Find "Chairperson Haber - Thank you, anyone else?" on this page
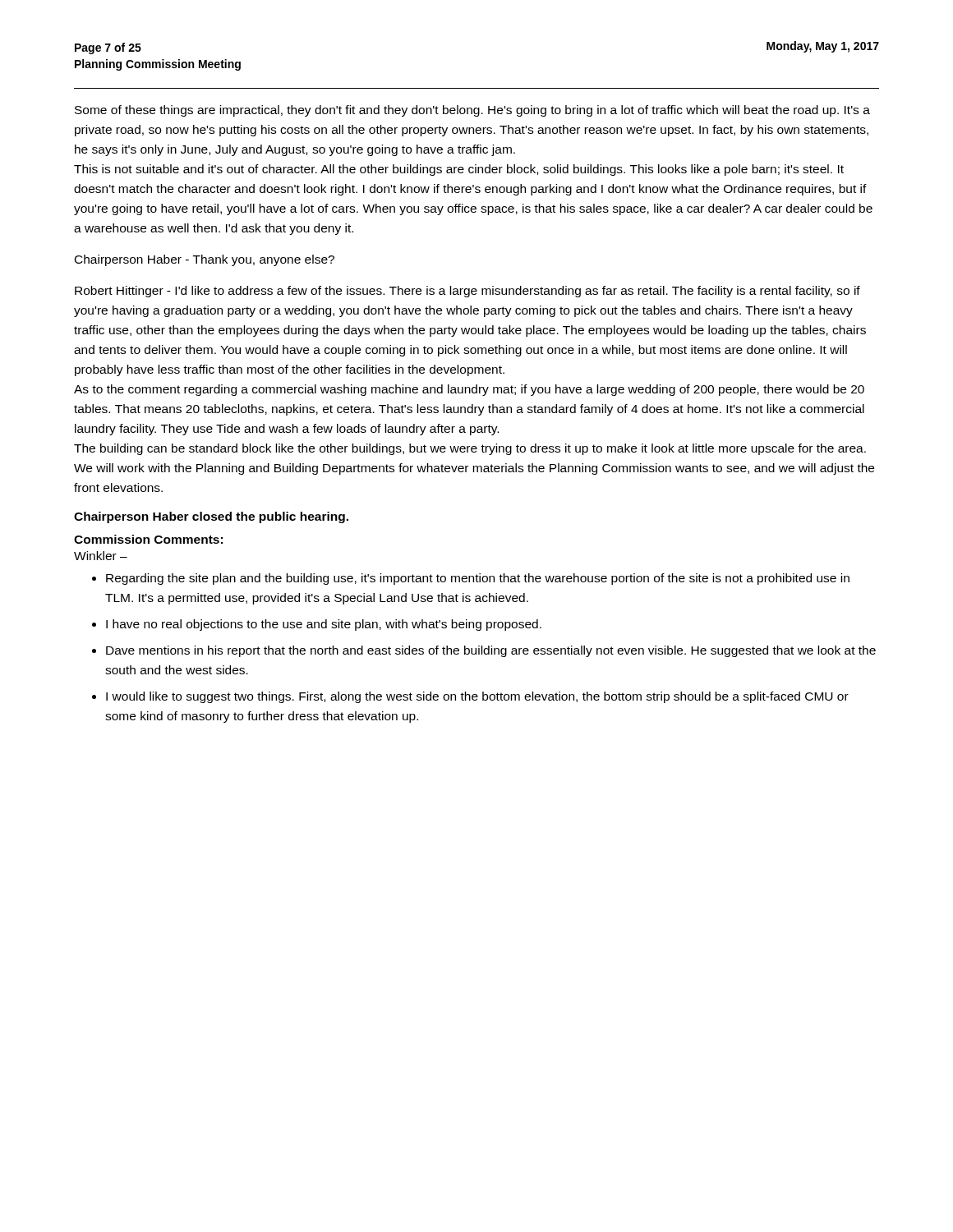 pos(204,259)
